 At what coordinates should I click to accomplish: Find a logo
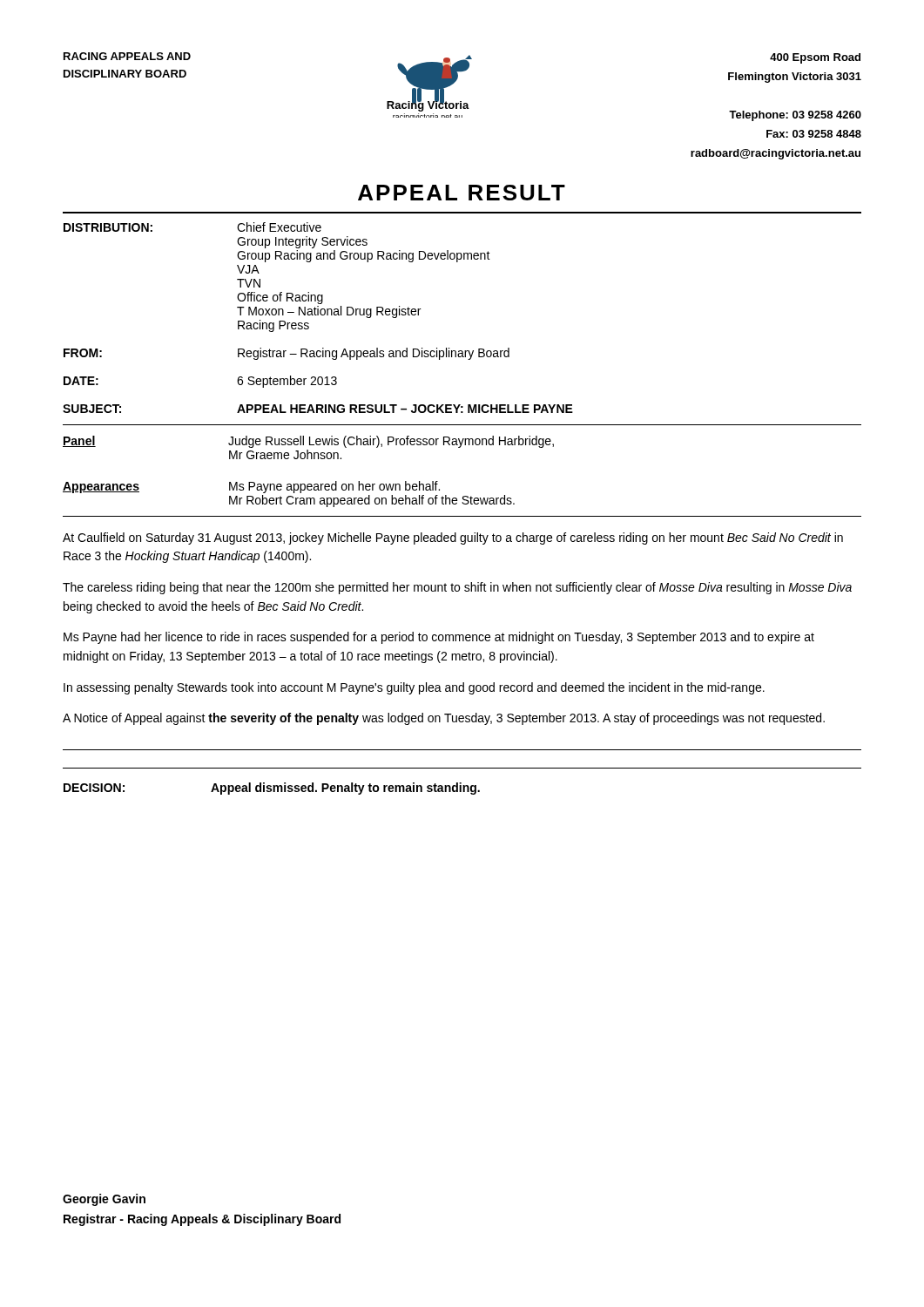click(x=427, y=83)
